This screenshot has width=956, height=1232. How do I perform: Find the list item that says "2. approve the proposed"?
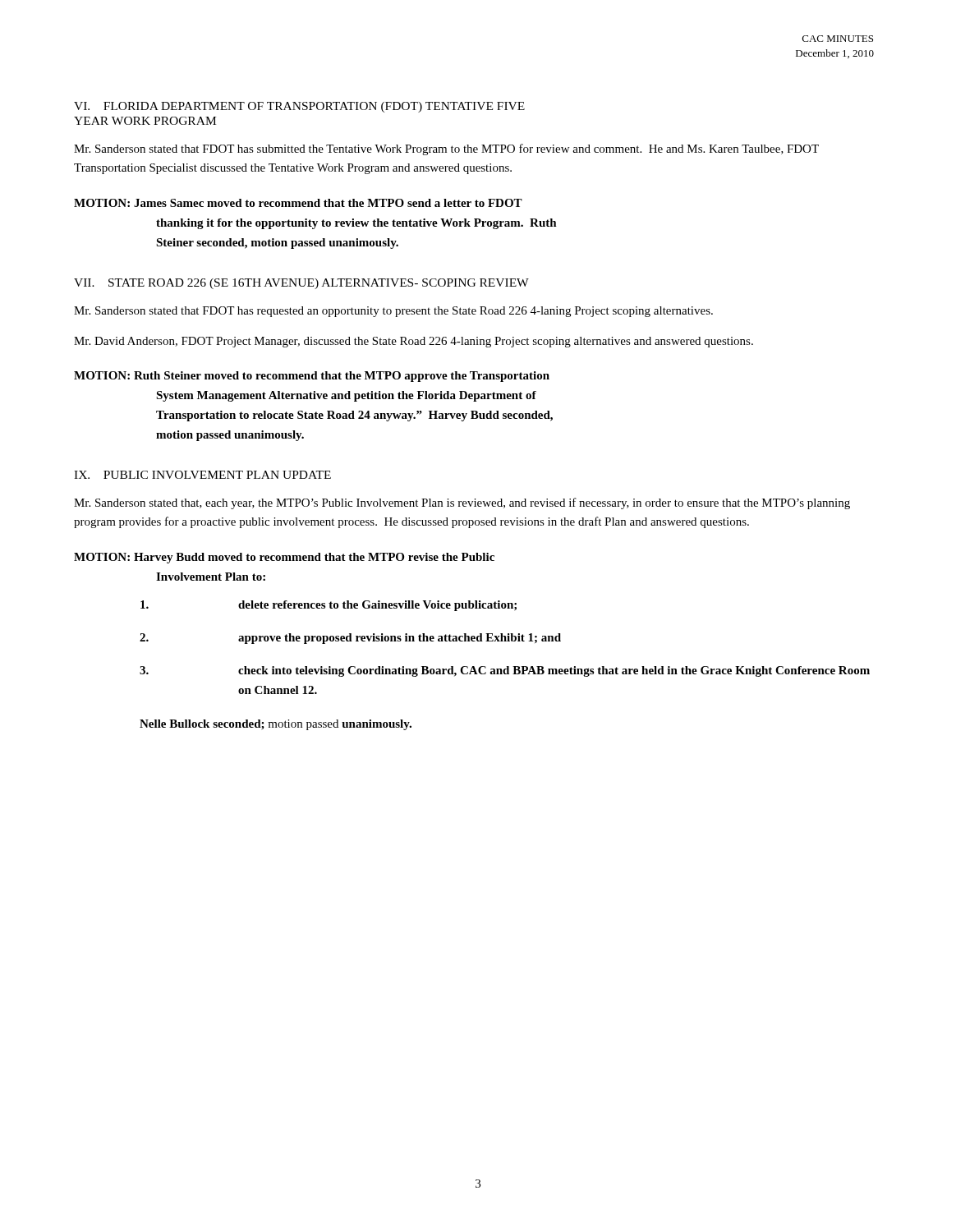point(474,637)
